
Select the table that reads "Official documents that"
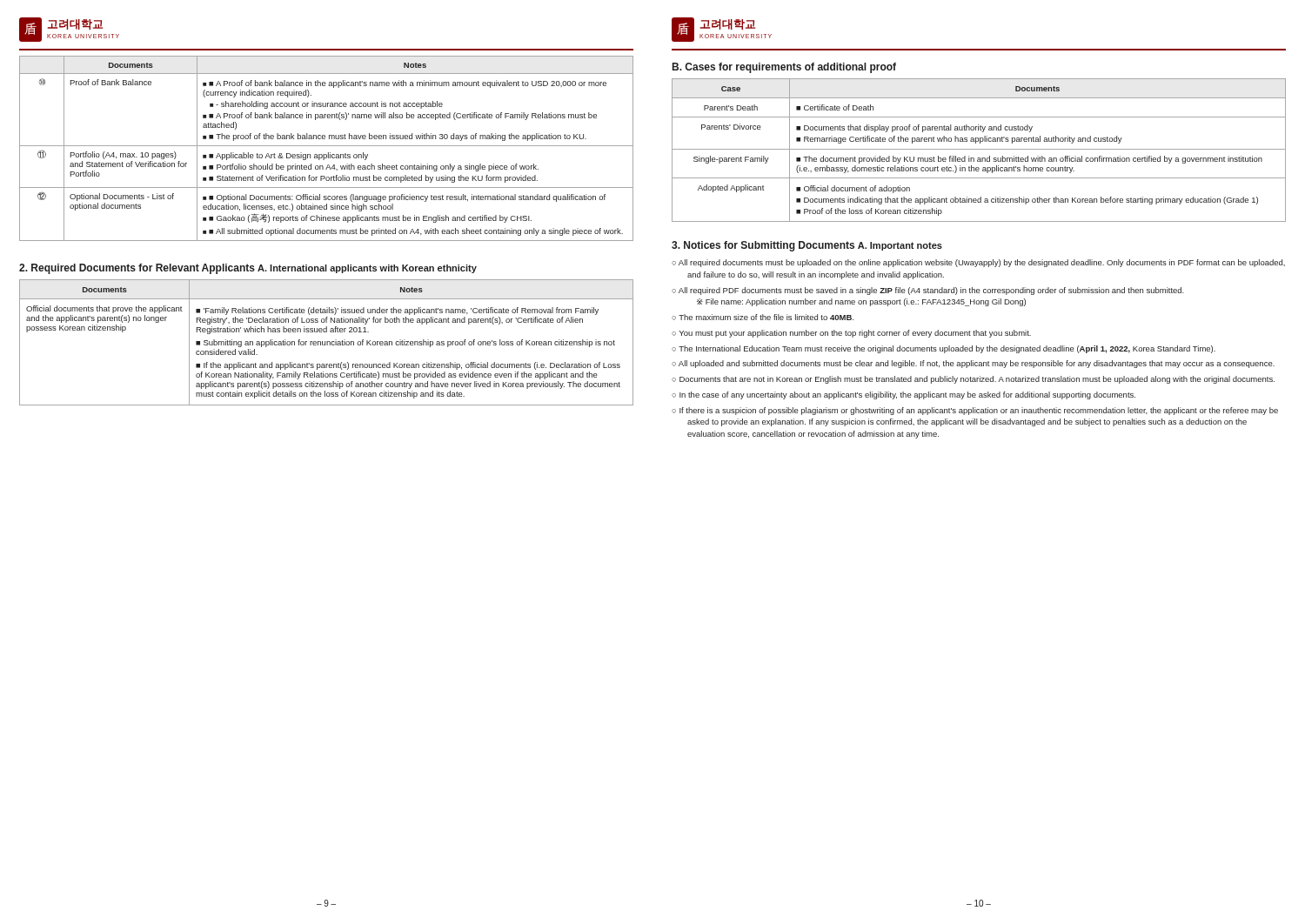pos(326,342)
